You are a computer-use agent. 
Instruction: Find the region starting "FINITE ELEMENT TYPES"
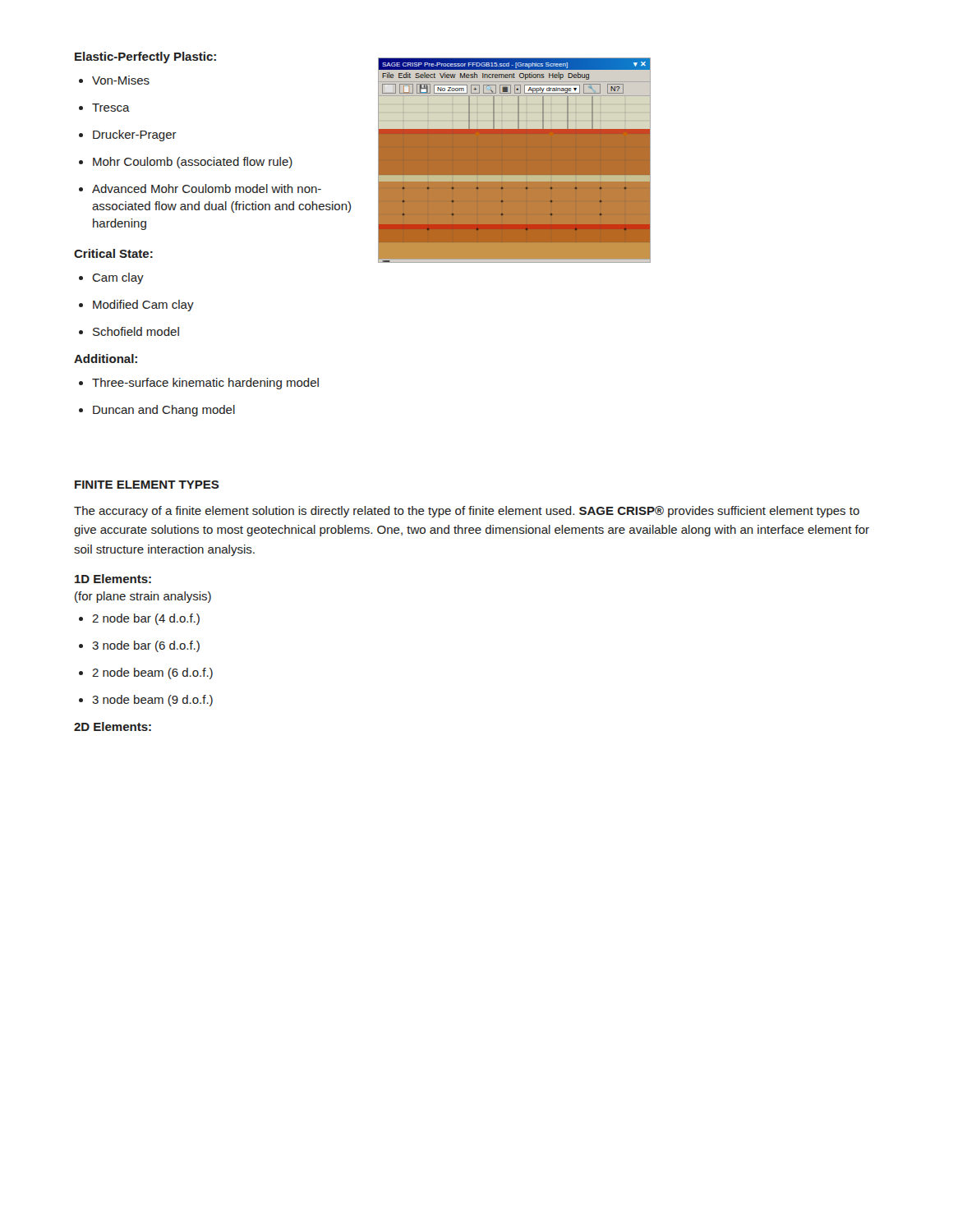coord(147,484)
